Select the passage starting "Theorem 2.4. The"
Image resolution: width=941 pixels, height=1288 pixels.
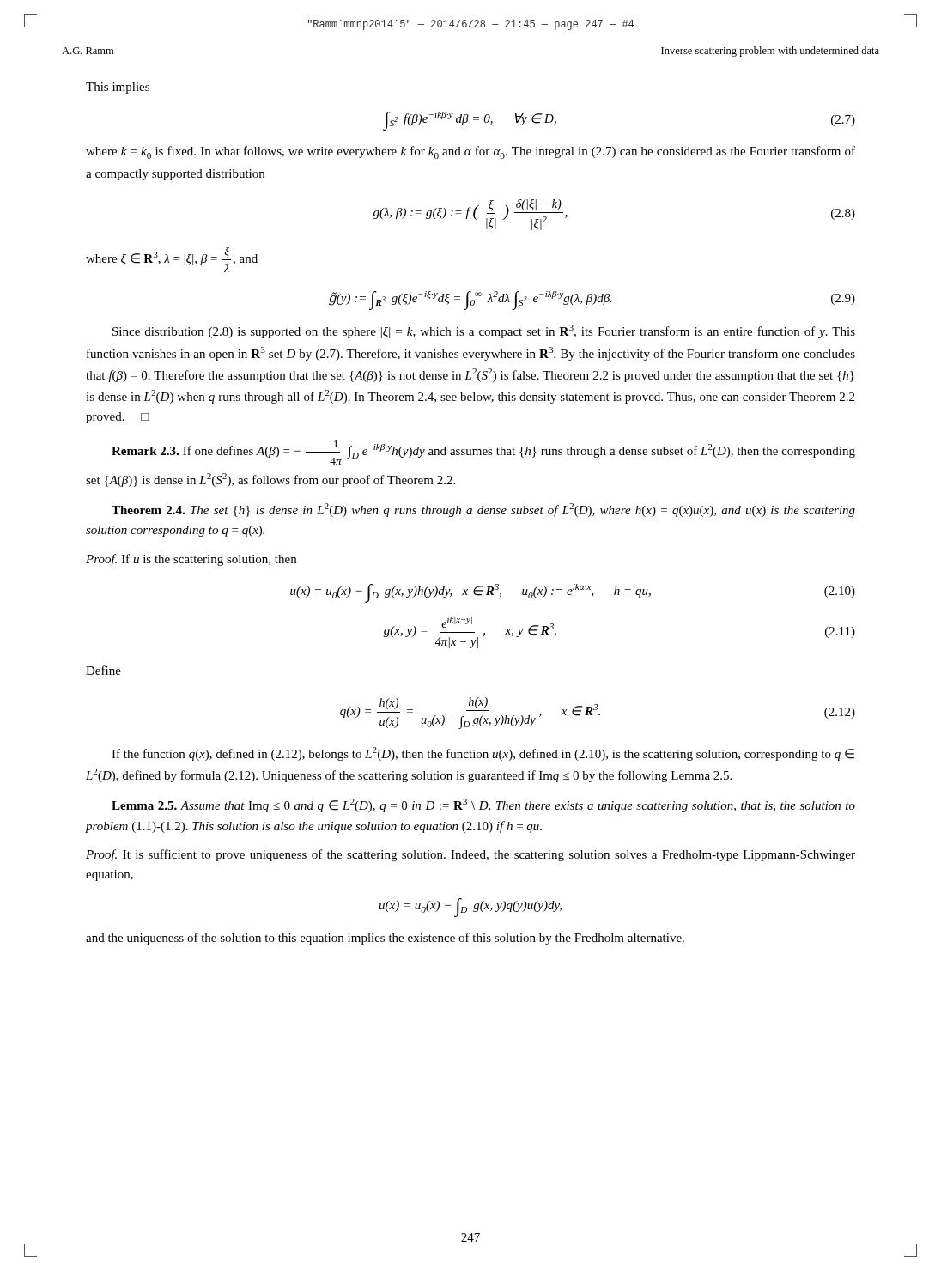pyautogui.click(x=470, y=520)
